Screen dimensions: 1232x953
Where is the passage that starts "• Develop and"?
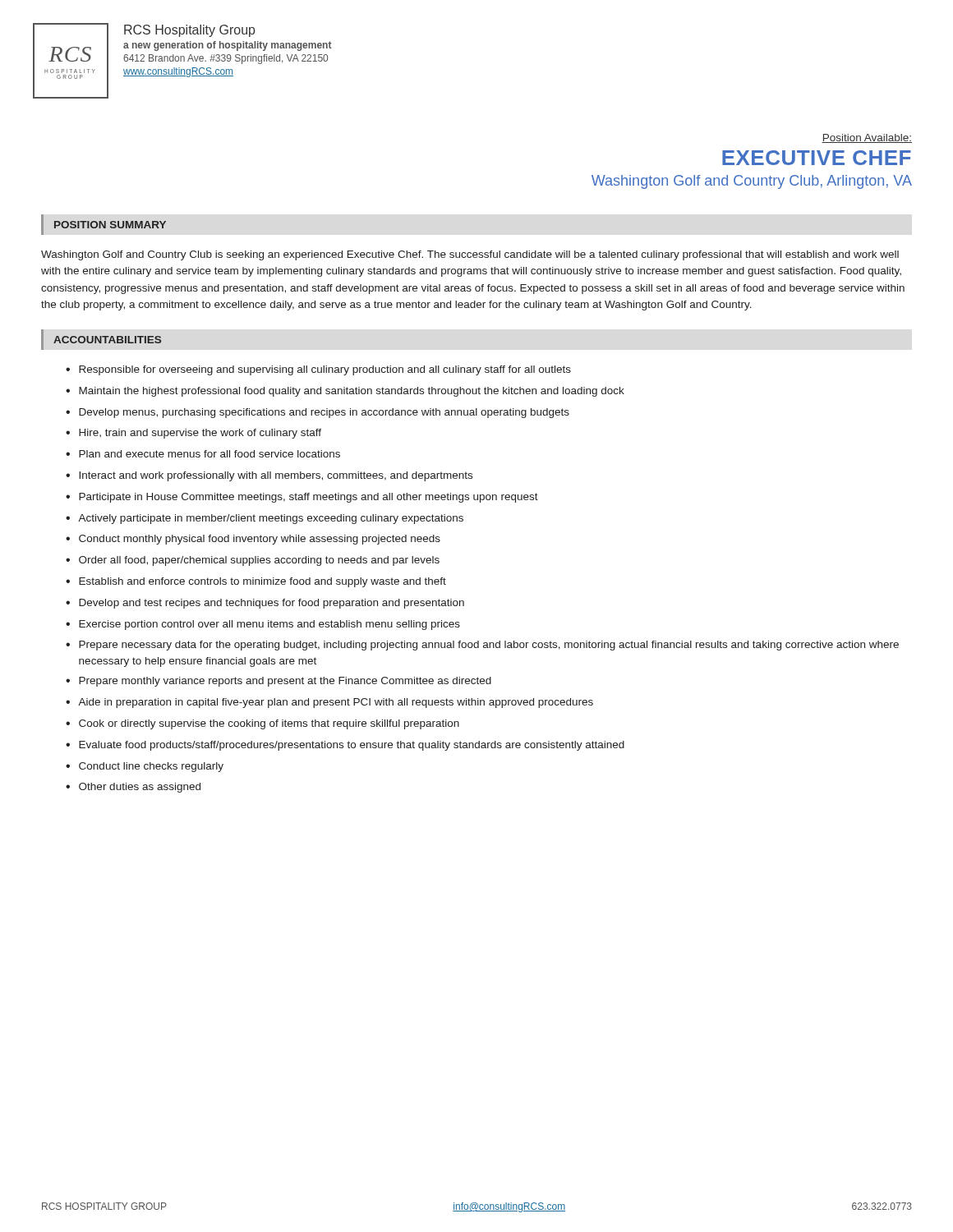point(265,604)
